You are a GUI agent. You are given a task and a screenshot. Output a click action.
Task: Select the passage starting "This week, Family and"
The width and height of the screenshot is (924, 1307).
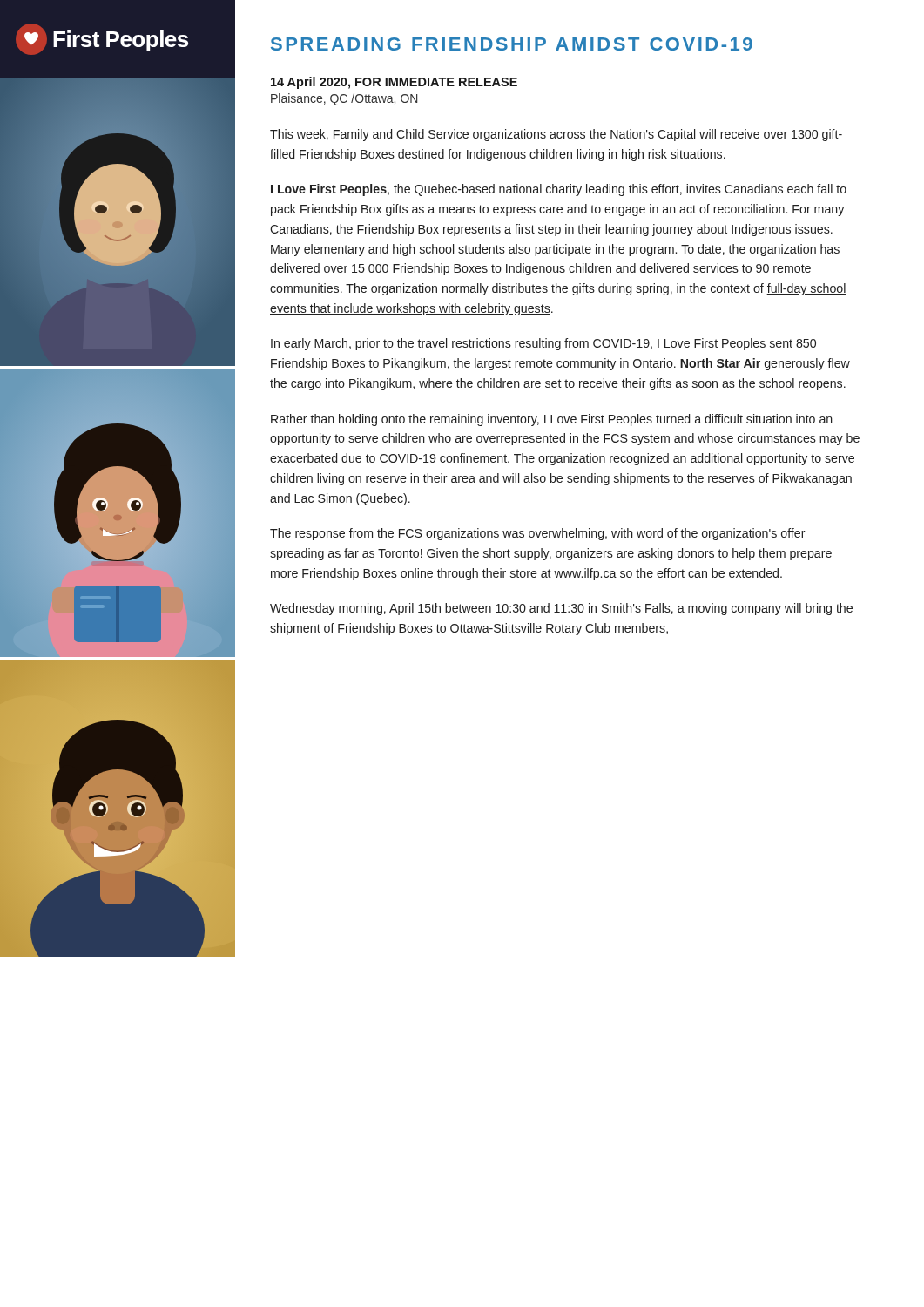pos(556,144)
